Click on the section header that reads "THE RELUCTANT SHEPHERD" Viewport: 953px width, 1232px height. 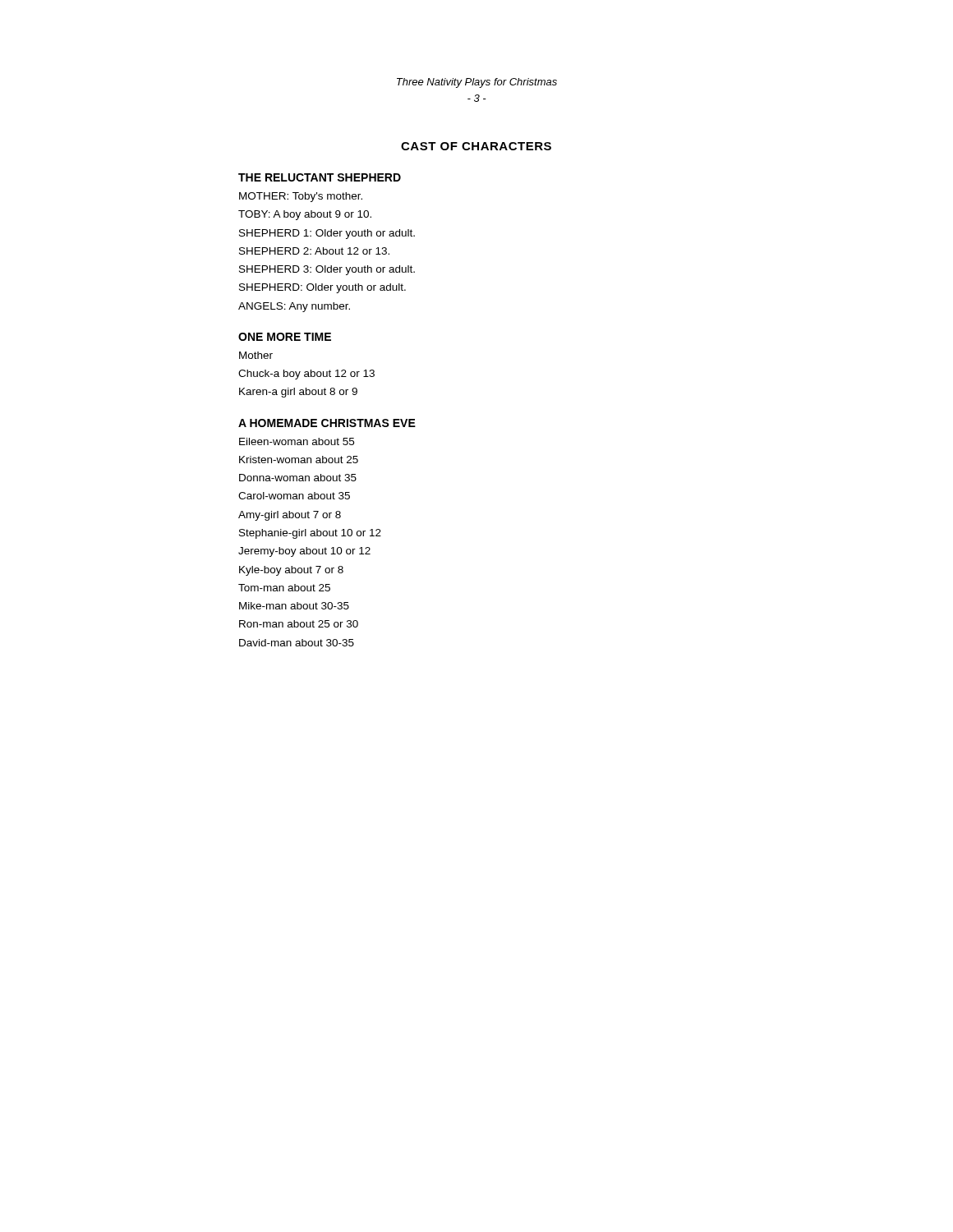[x=320, y=177]
